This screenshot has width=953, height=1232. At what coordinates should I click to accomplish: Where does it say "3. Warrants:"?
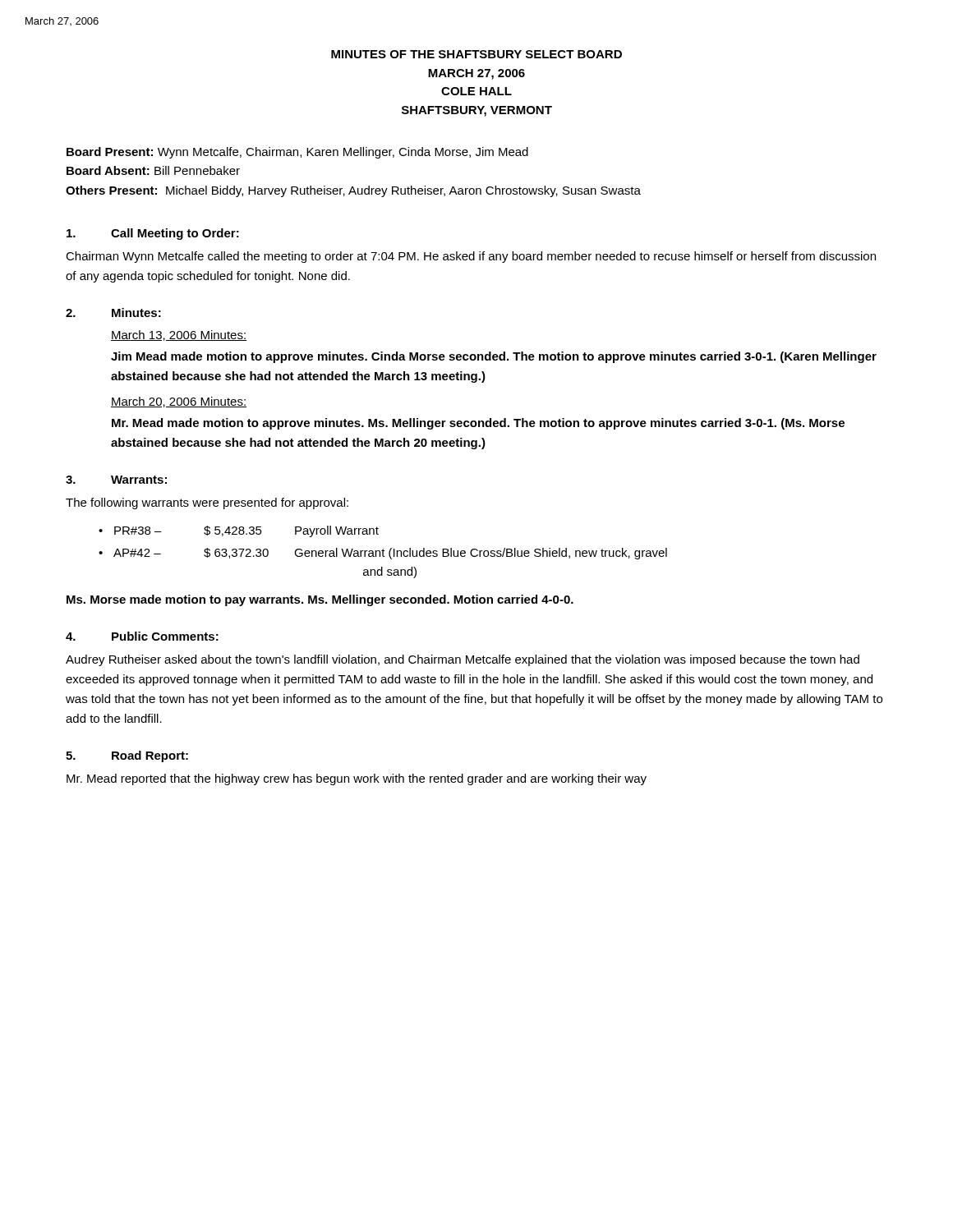coord(117,479)
